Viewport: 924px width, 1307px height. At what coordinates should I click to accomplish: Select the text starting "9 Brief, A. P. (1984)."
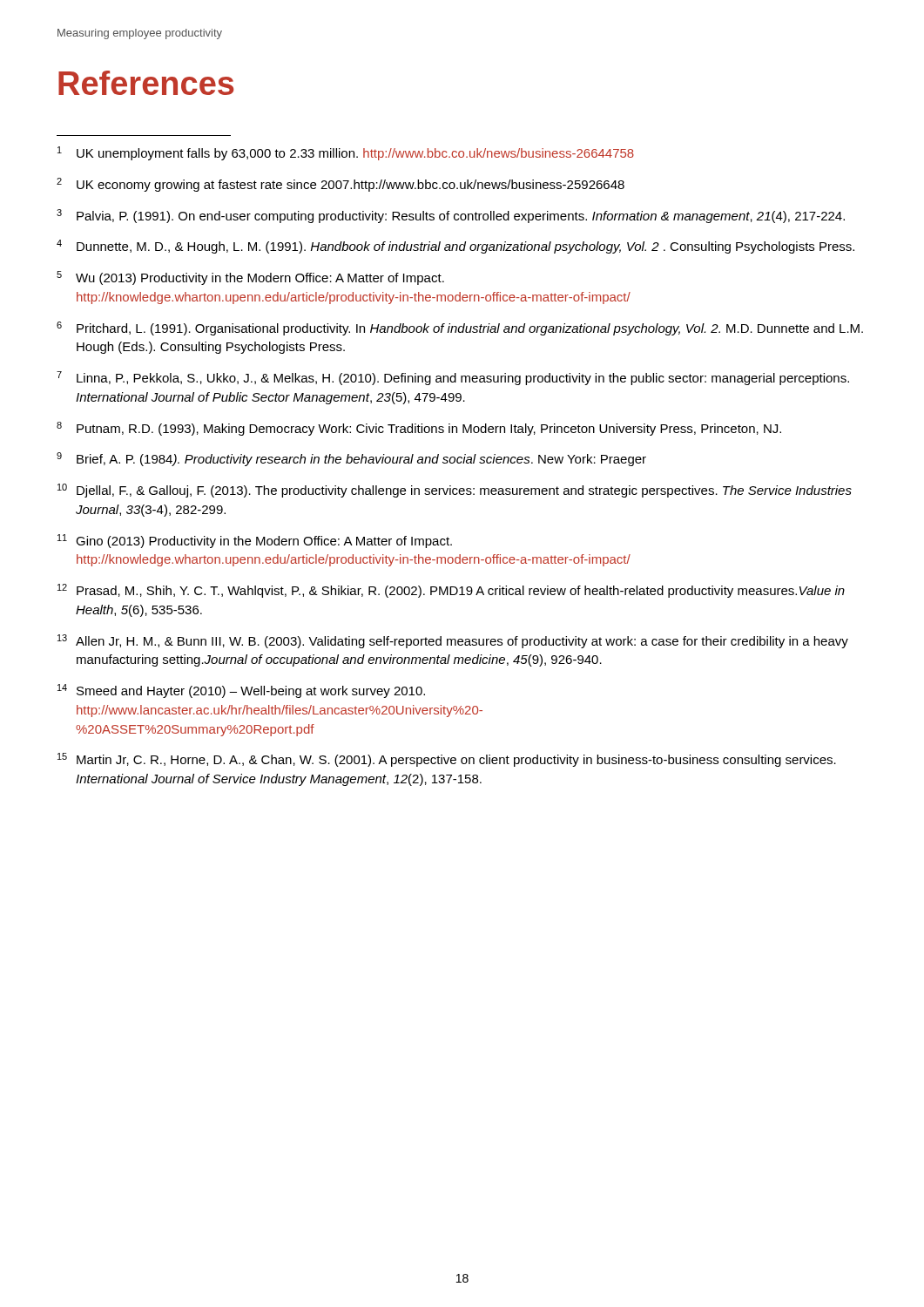click(351, 458)
